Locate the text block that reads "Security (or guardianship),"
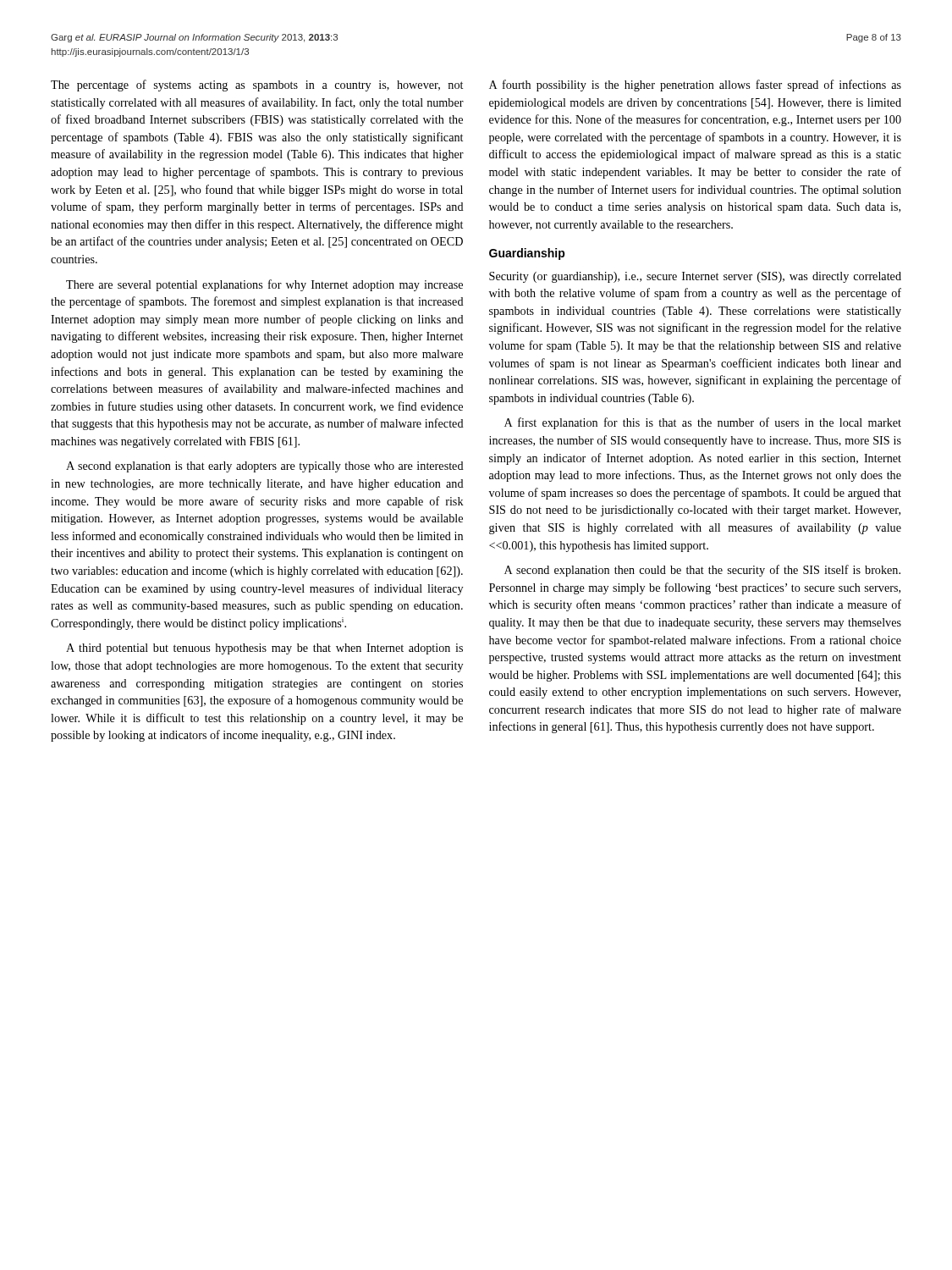Screen dimensions: 1270x952 point(695,337)
